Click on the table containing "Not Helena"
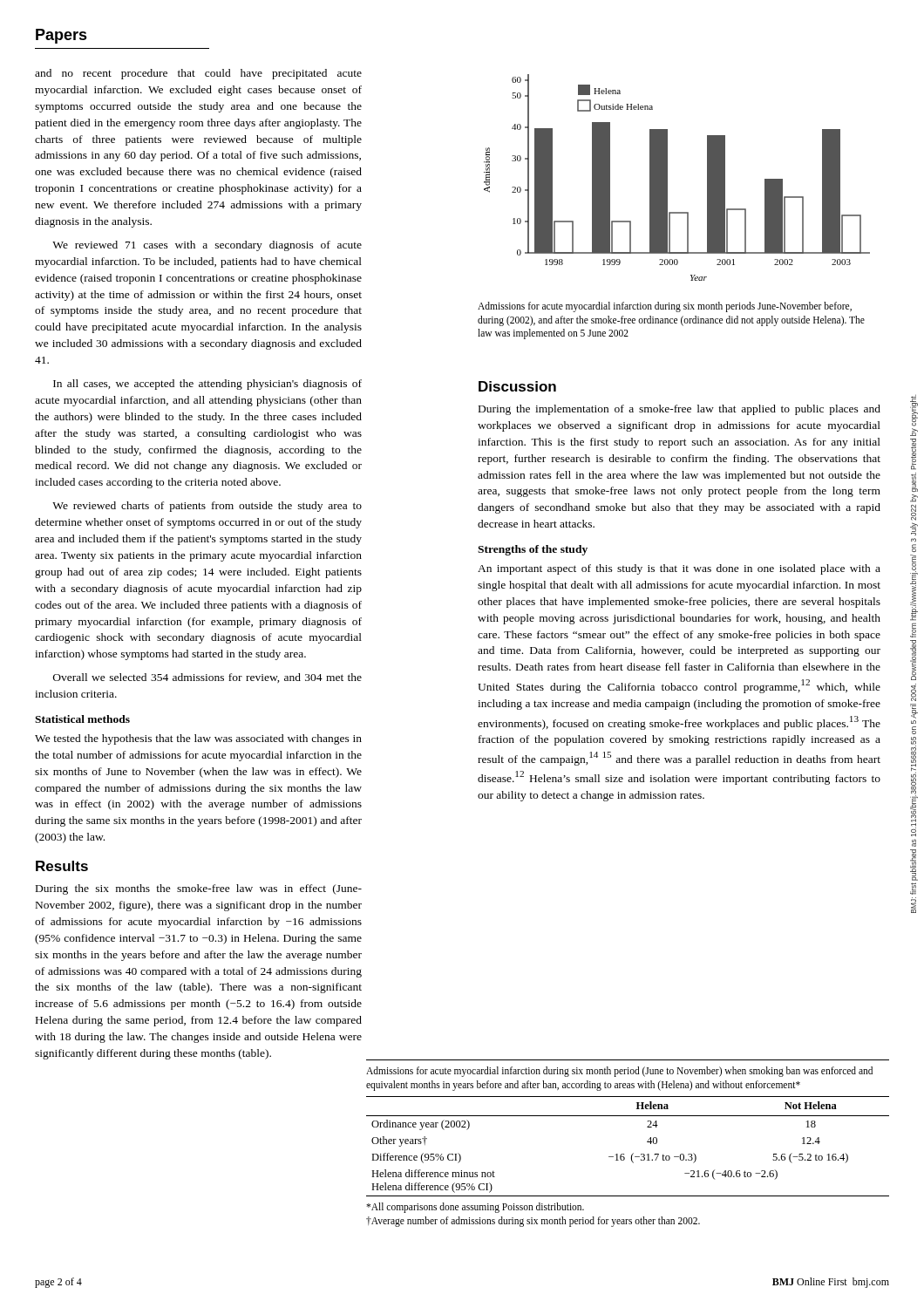Screen dimensions: 1308x924 (628, 1146)
